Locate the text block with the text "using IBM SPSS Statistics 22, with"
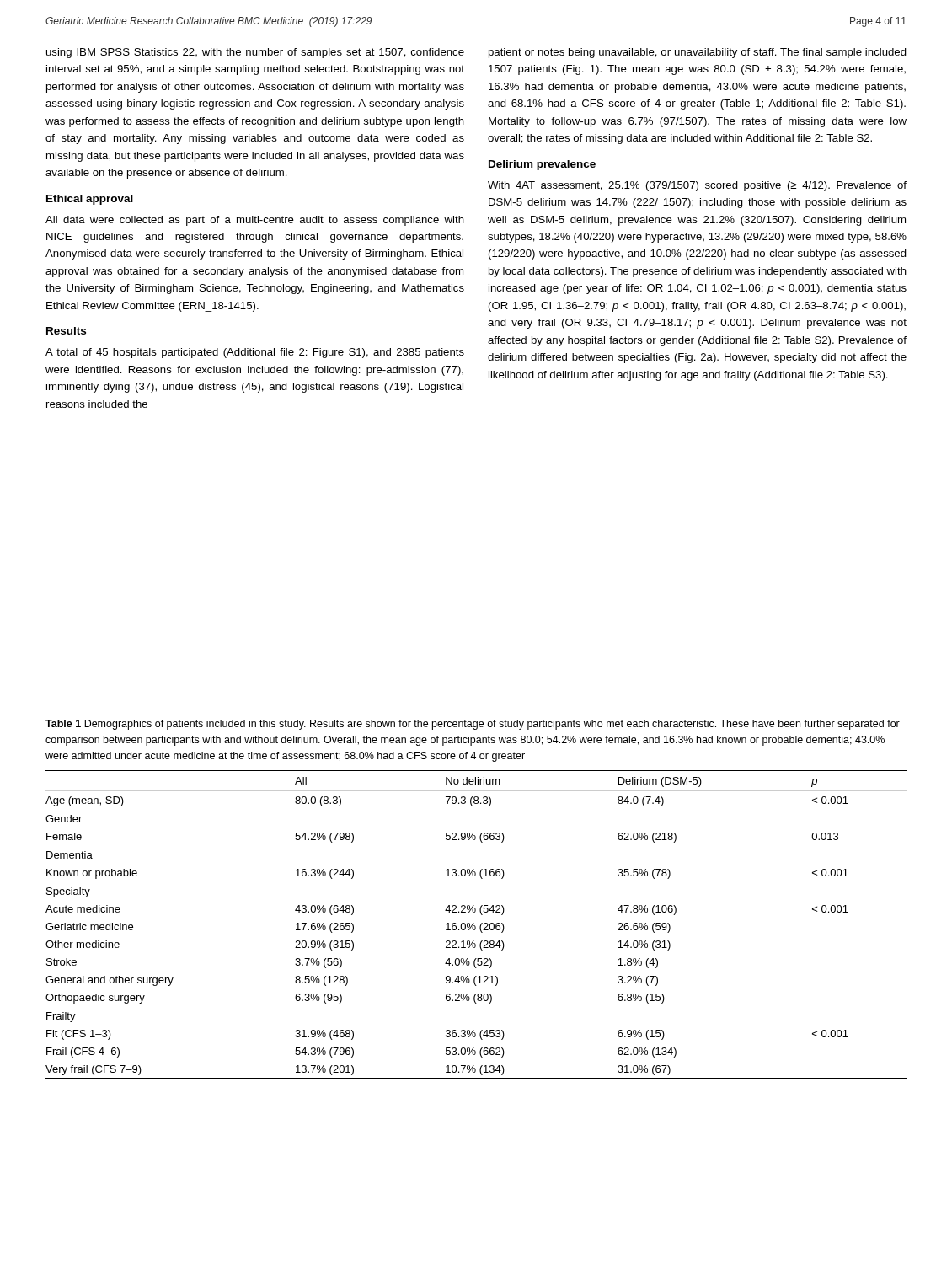 255,113
